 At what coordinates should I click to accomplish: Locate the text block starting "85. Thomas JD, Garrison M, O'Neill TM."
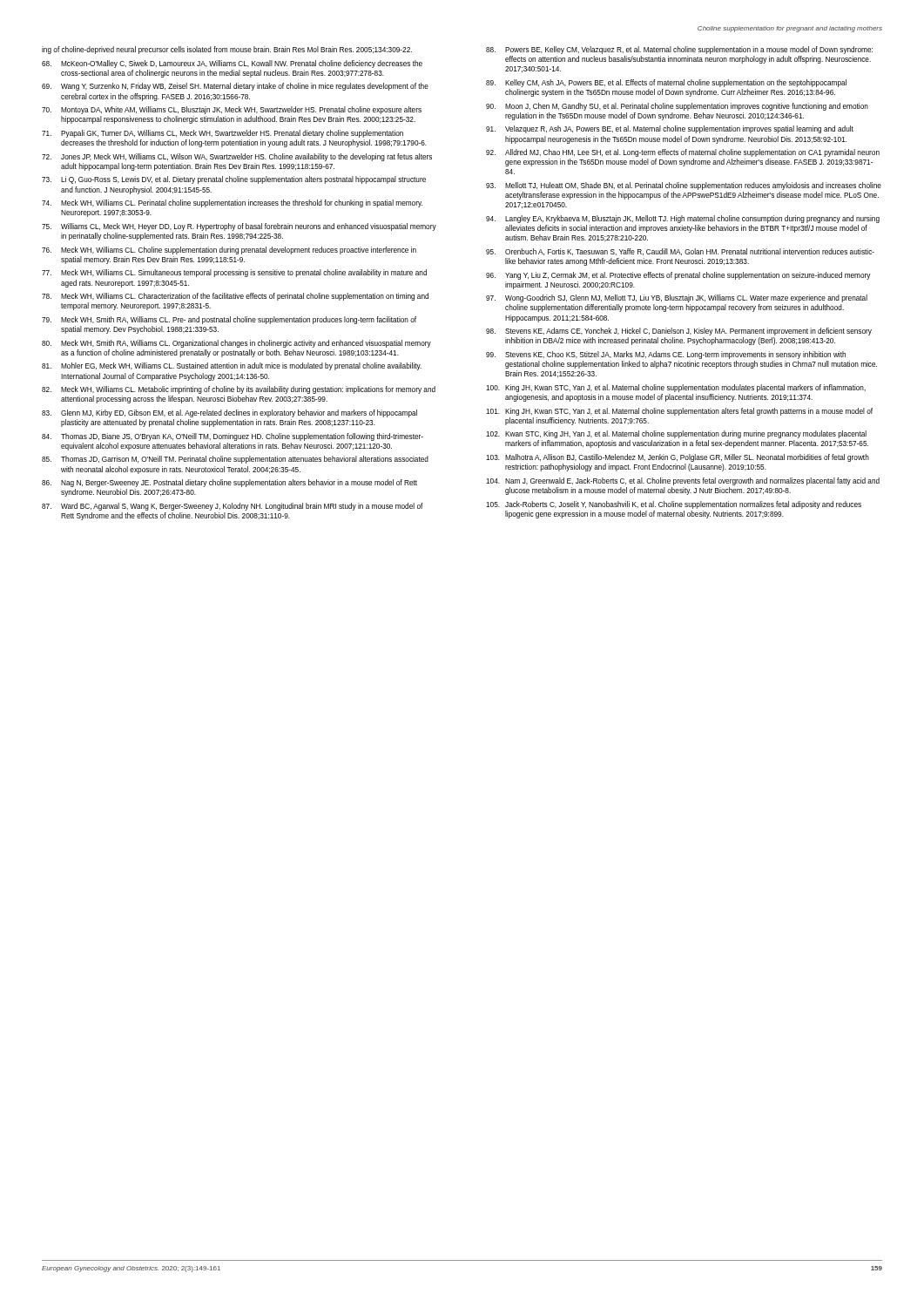click(239, 465)
